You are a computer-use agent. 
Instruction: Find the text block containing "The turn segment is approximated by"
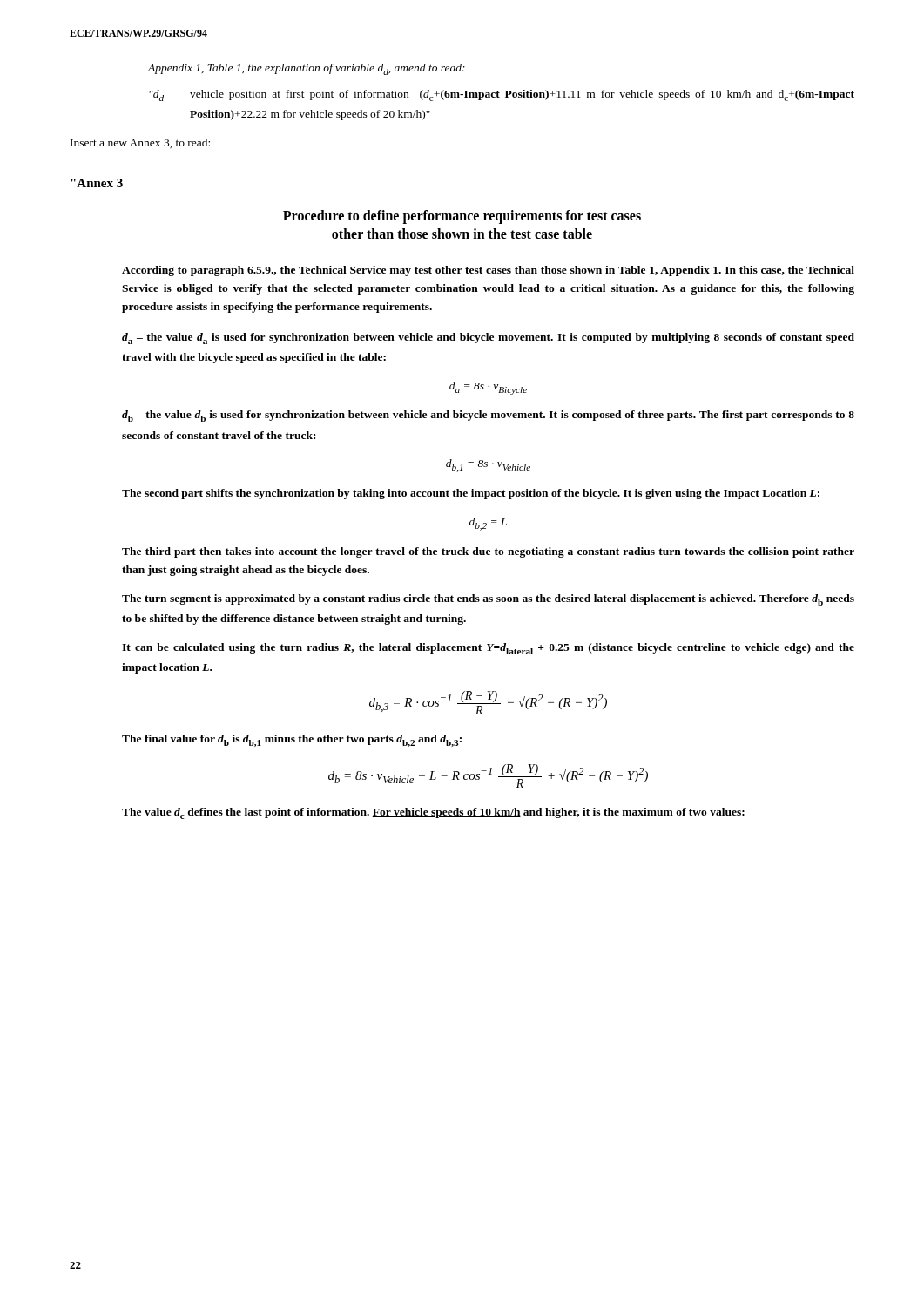488,608
